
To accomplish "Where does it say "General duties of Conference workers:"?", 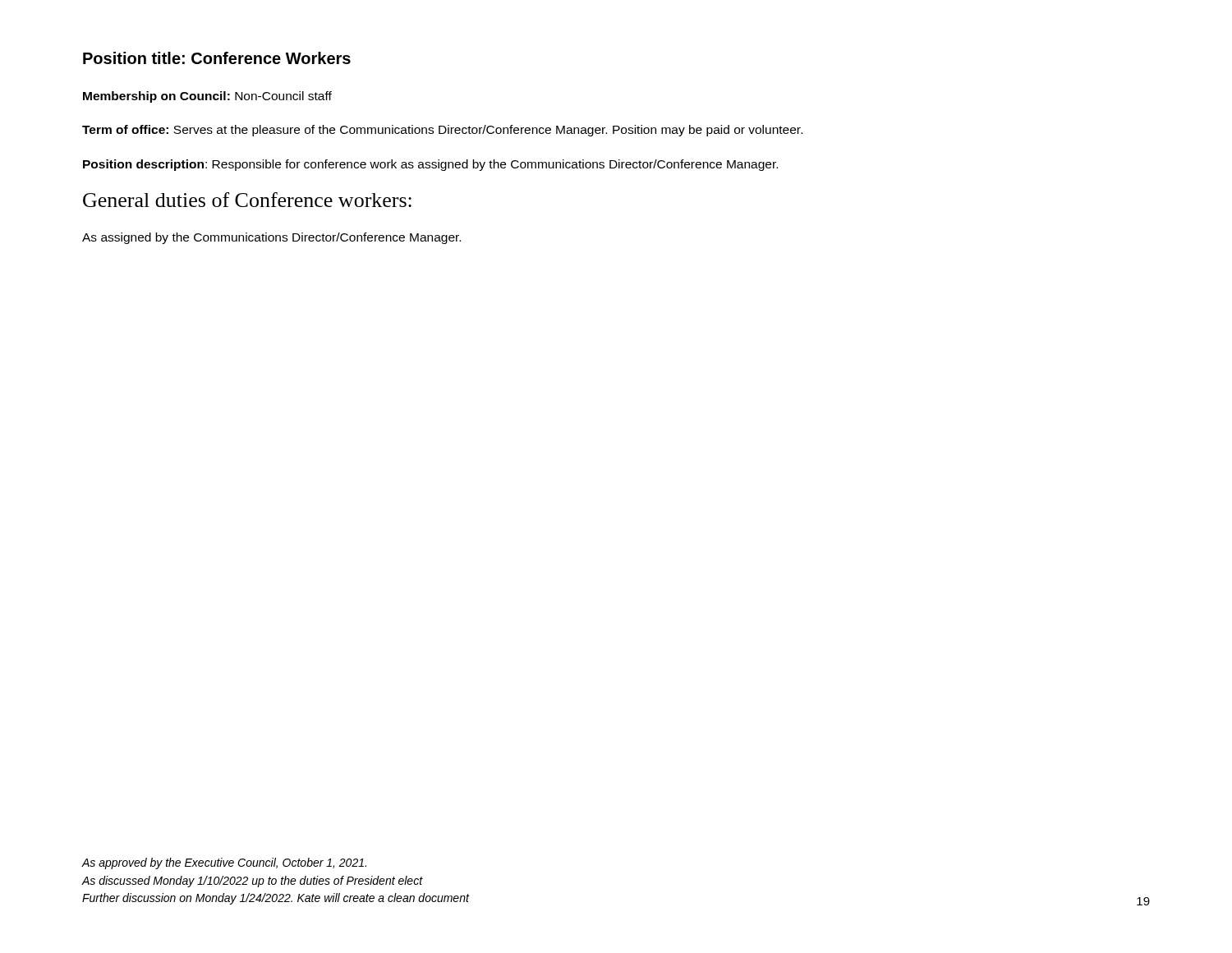I will [x=247, y=200].
